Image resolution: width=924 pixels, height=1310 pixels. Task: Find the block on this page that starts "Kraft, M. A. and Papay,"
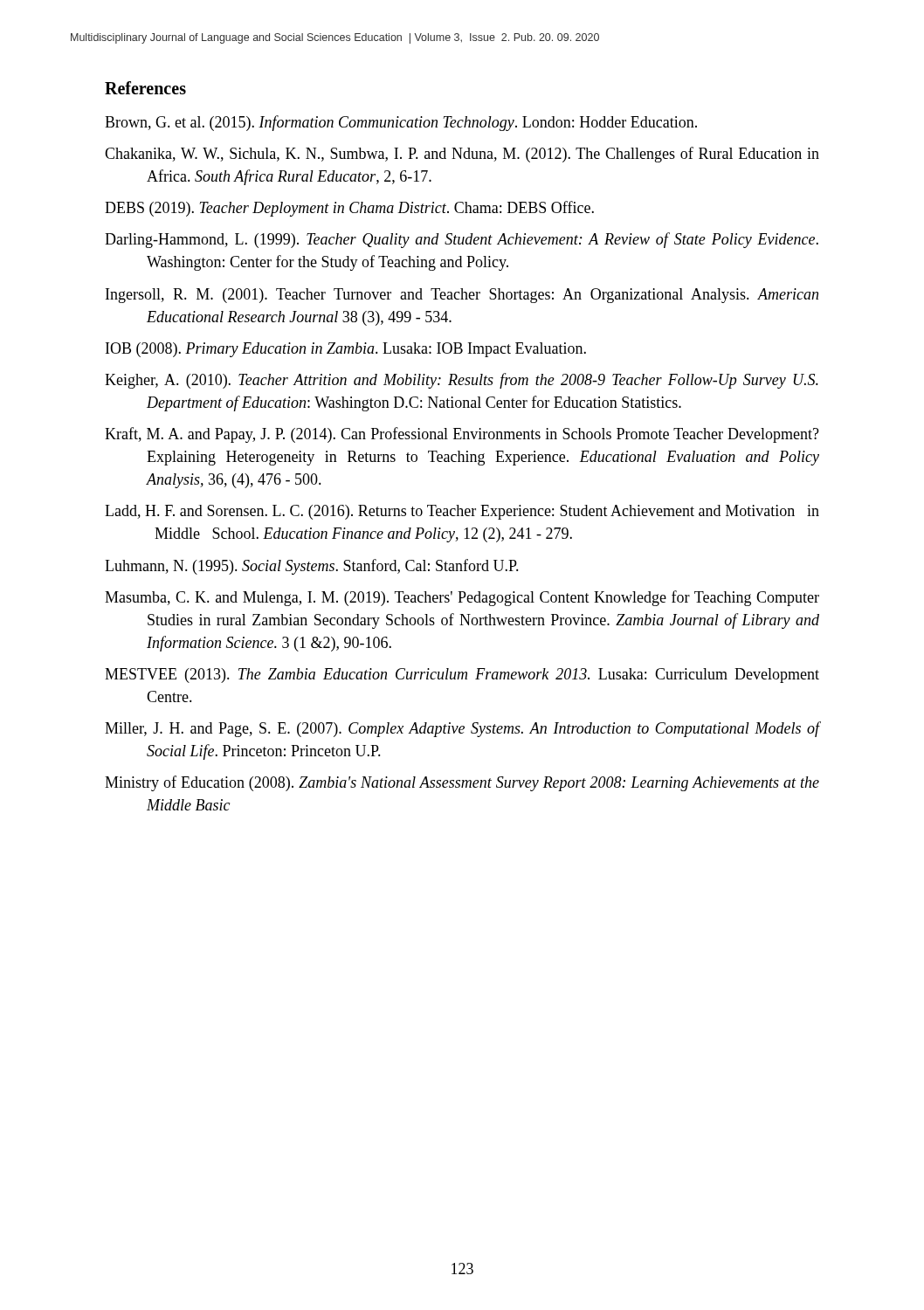pos(462,457)
